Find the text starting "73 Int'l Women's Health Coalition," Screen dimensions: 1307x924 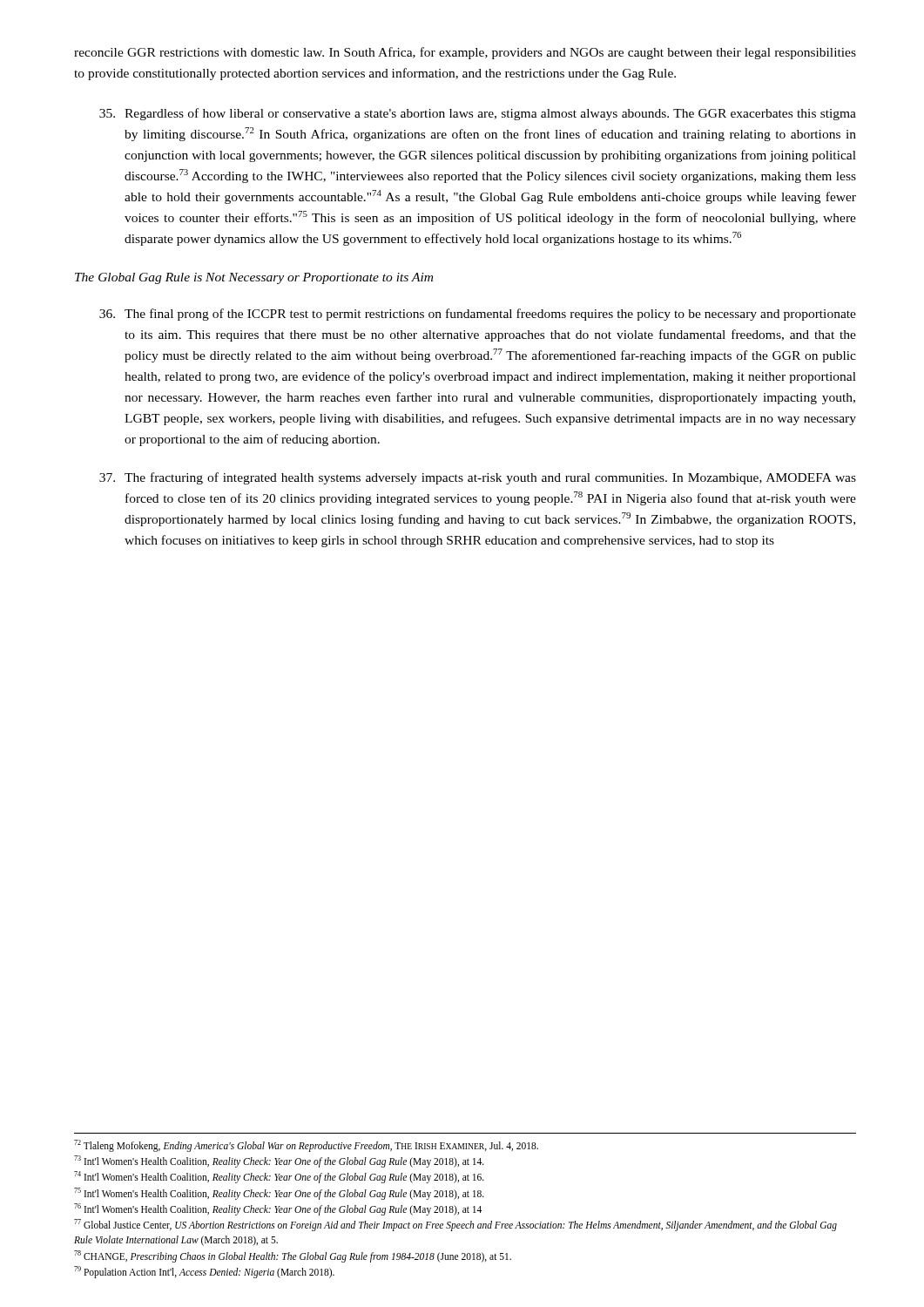point(279,1161)
